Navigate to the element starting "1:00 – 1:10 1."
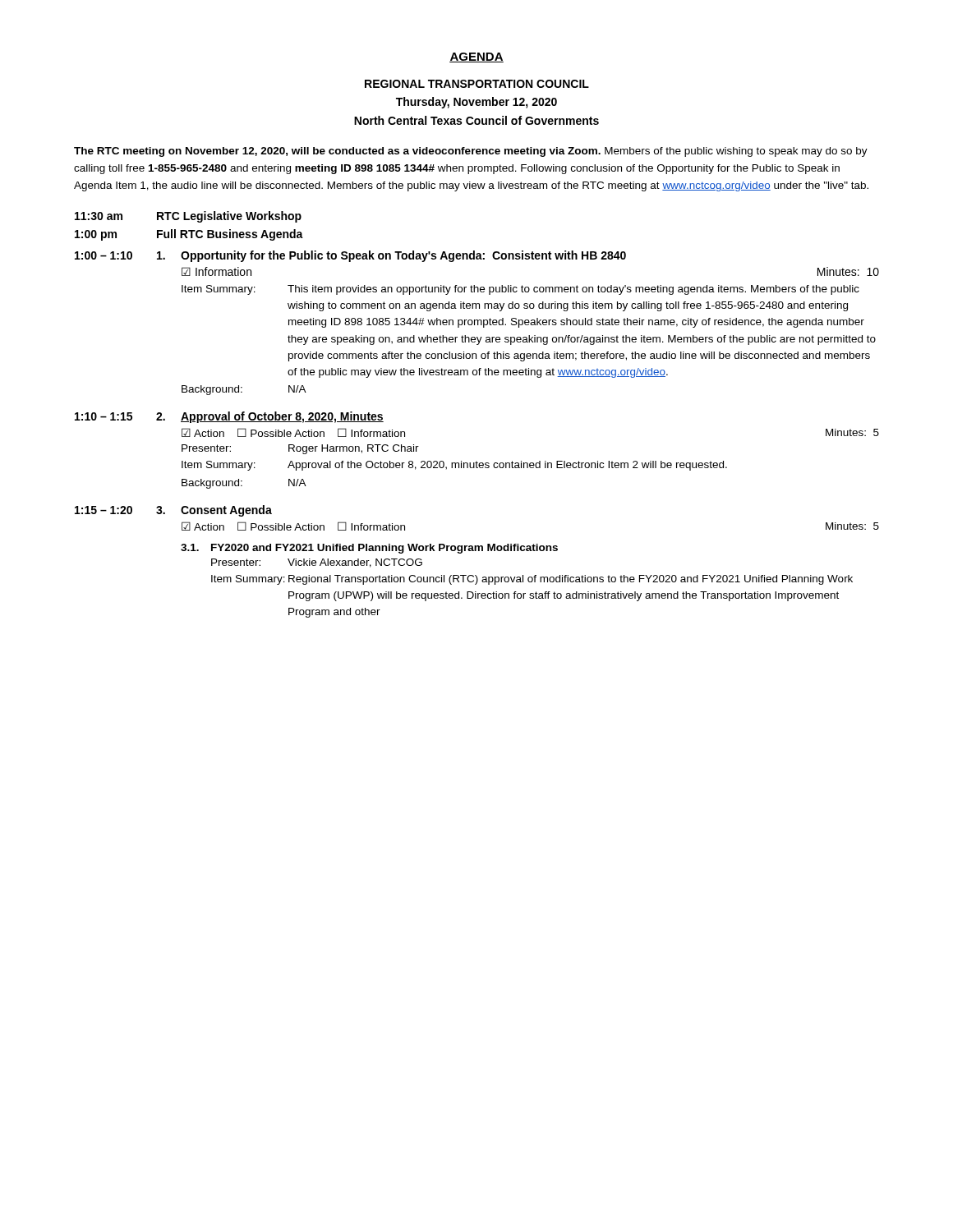953x1232 pixels. click(x=476, y=322)
